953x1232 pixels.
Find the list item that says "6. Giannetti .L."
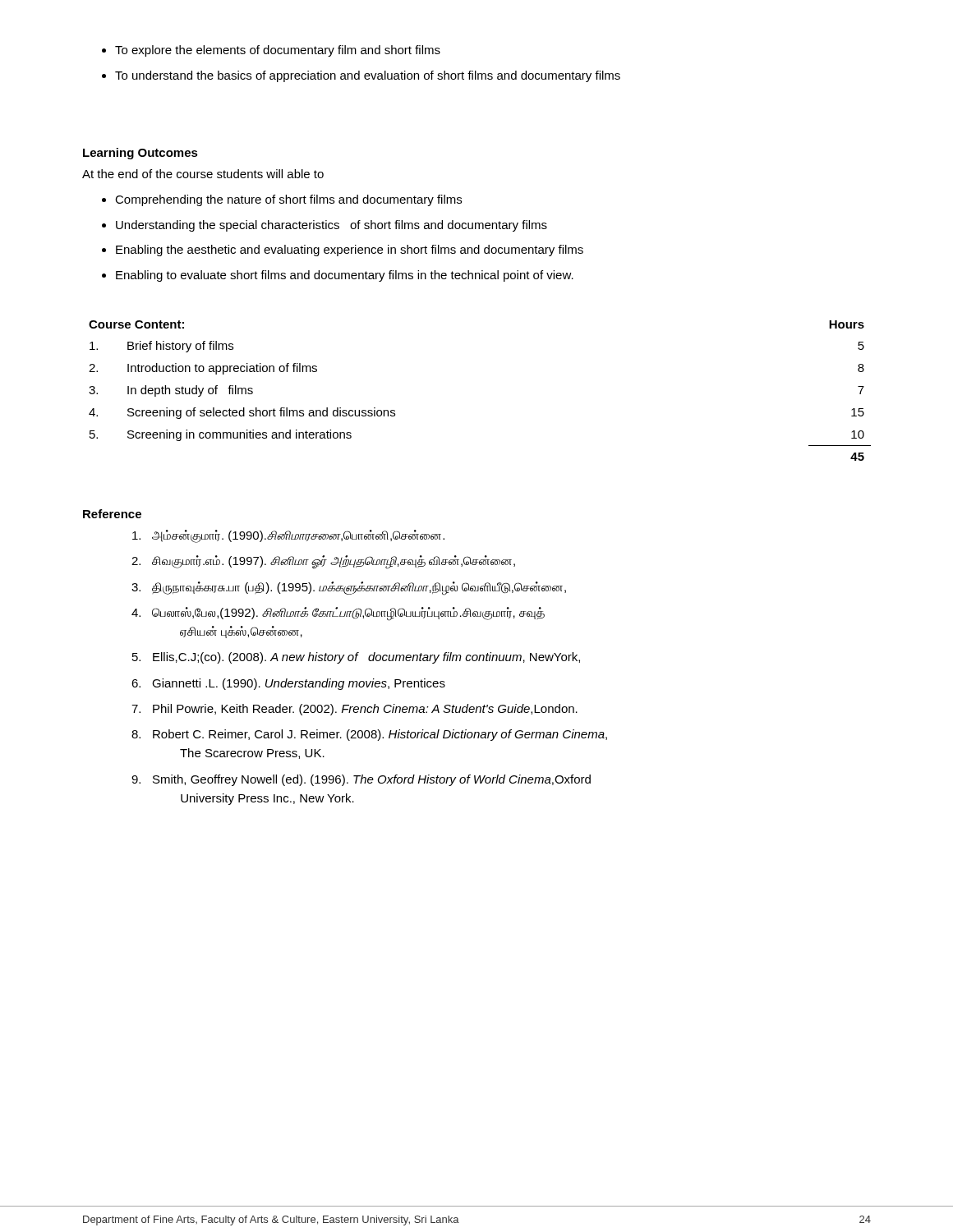[288, 683]
